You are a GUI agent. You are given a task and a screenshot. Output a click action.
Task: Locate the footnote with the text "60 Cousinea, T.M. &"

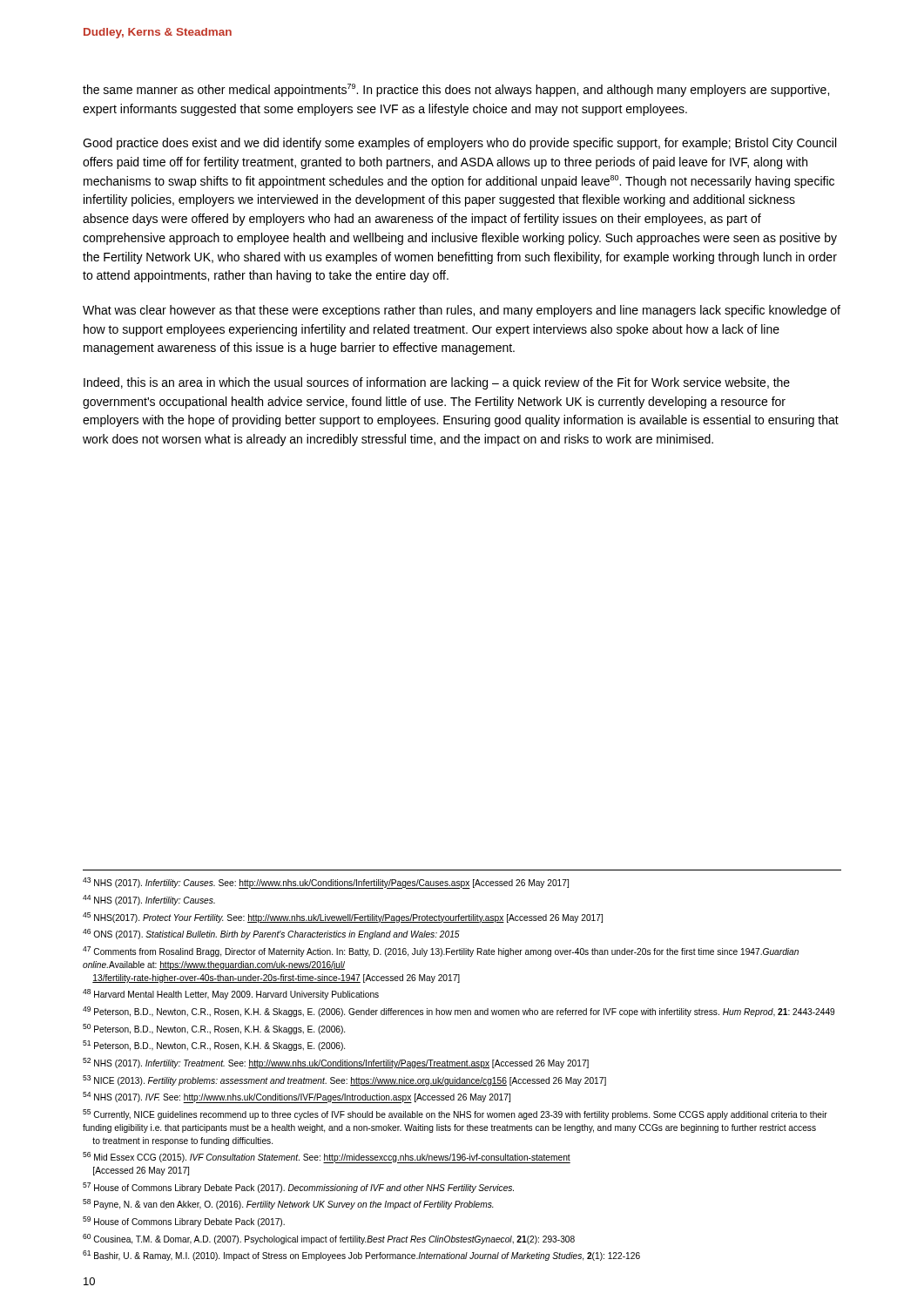tap(329, 1238)
